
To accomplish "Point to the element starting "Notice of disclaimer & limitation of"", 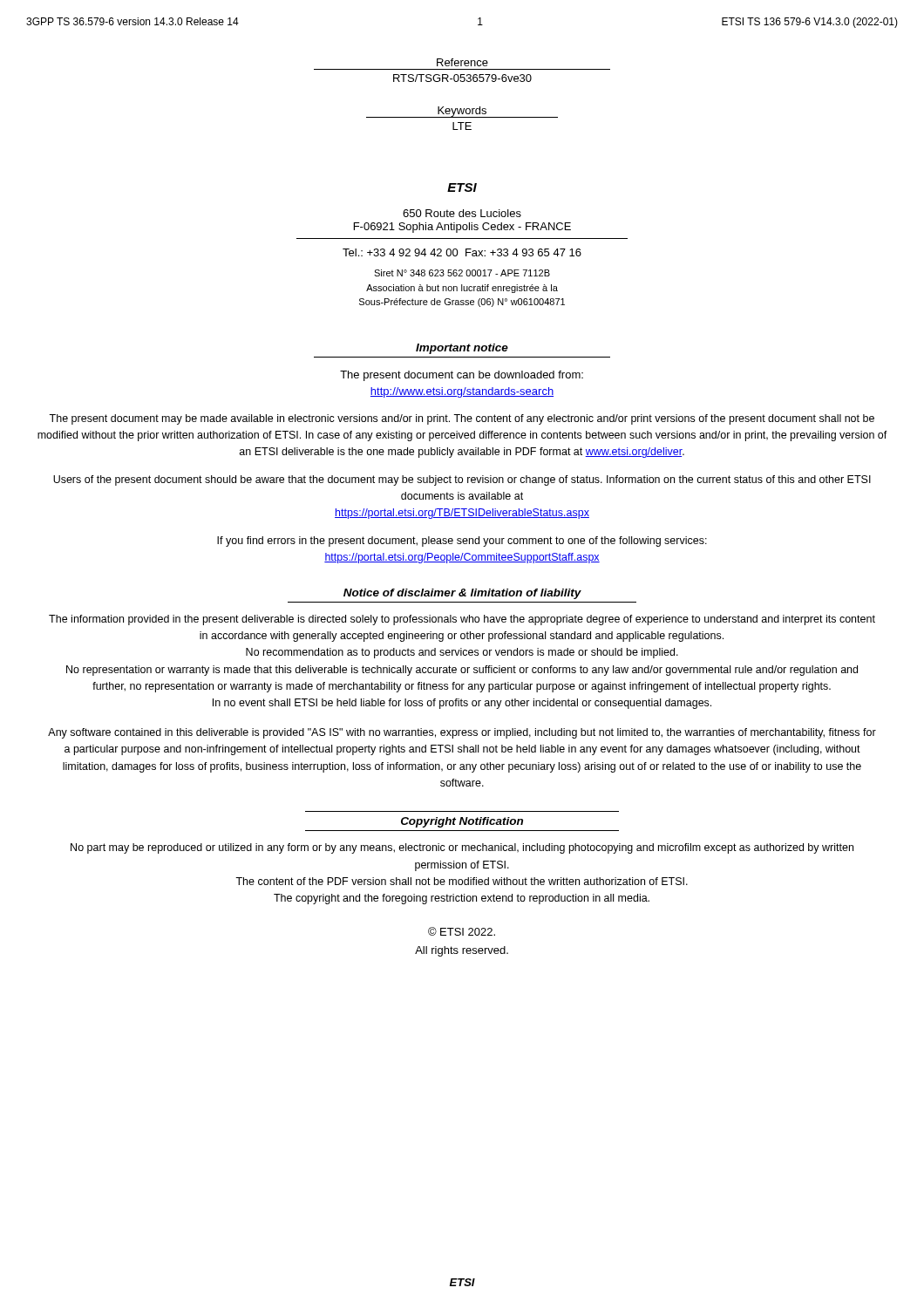I will coord(462,592).
